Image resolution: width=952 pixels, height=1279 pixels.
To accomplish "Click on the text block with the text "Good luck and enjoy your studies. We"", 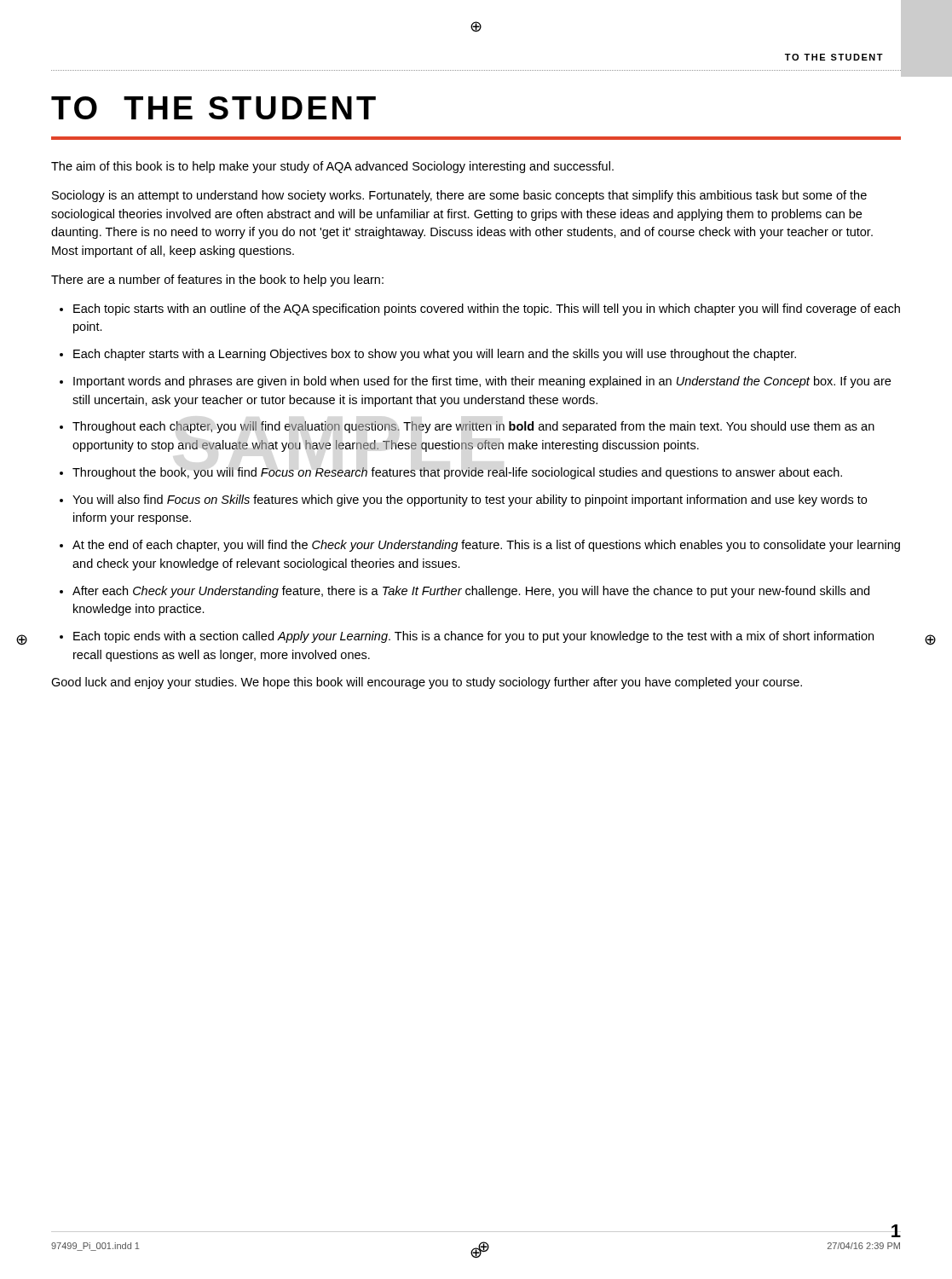I will 476,682.
